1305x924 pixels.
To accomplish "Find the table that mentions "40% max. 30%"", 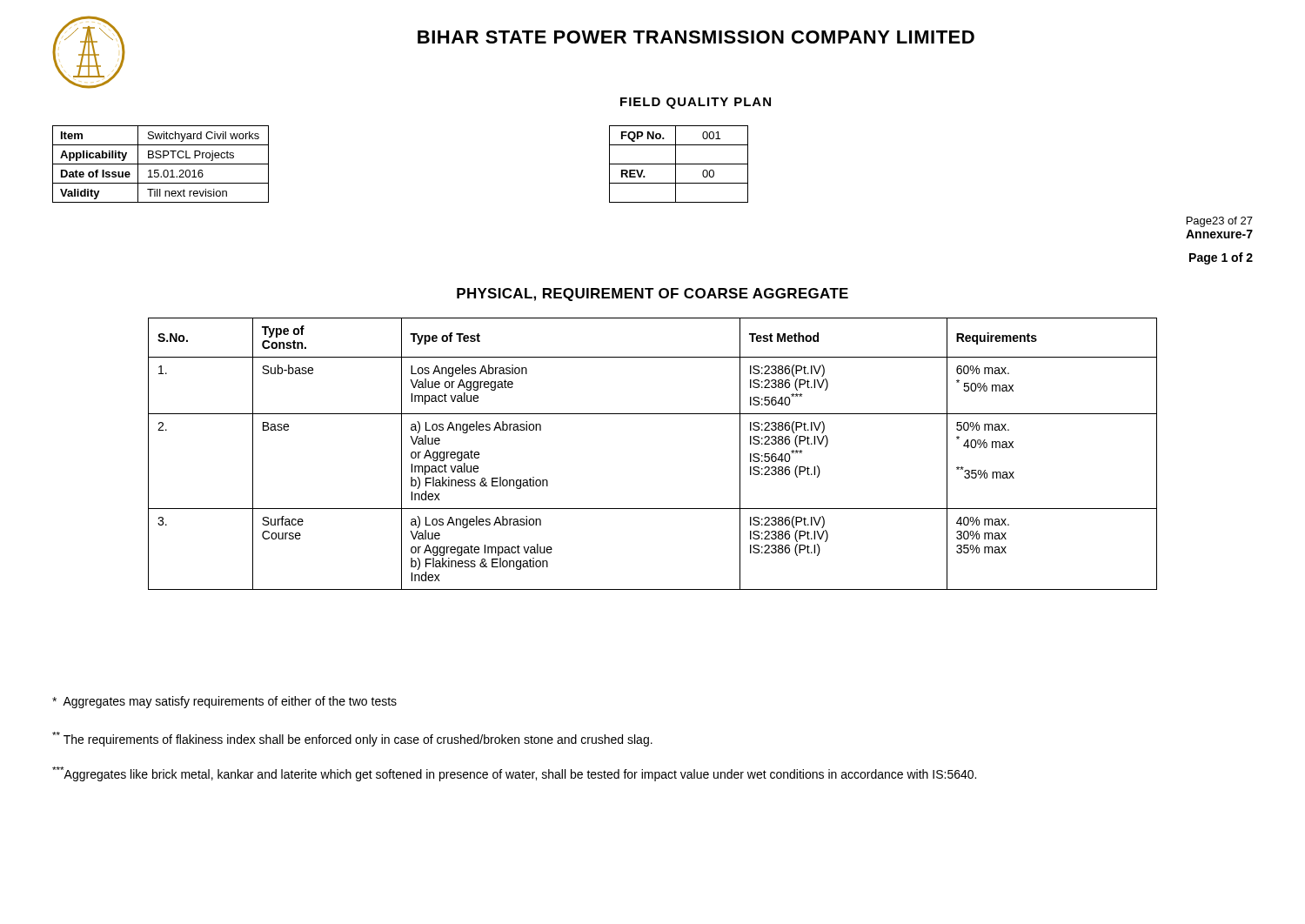I will point(652,454).
